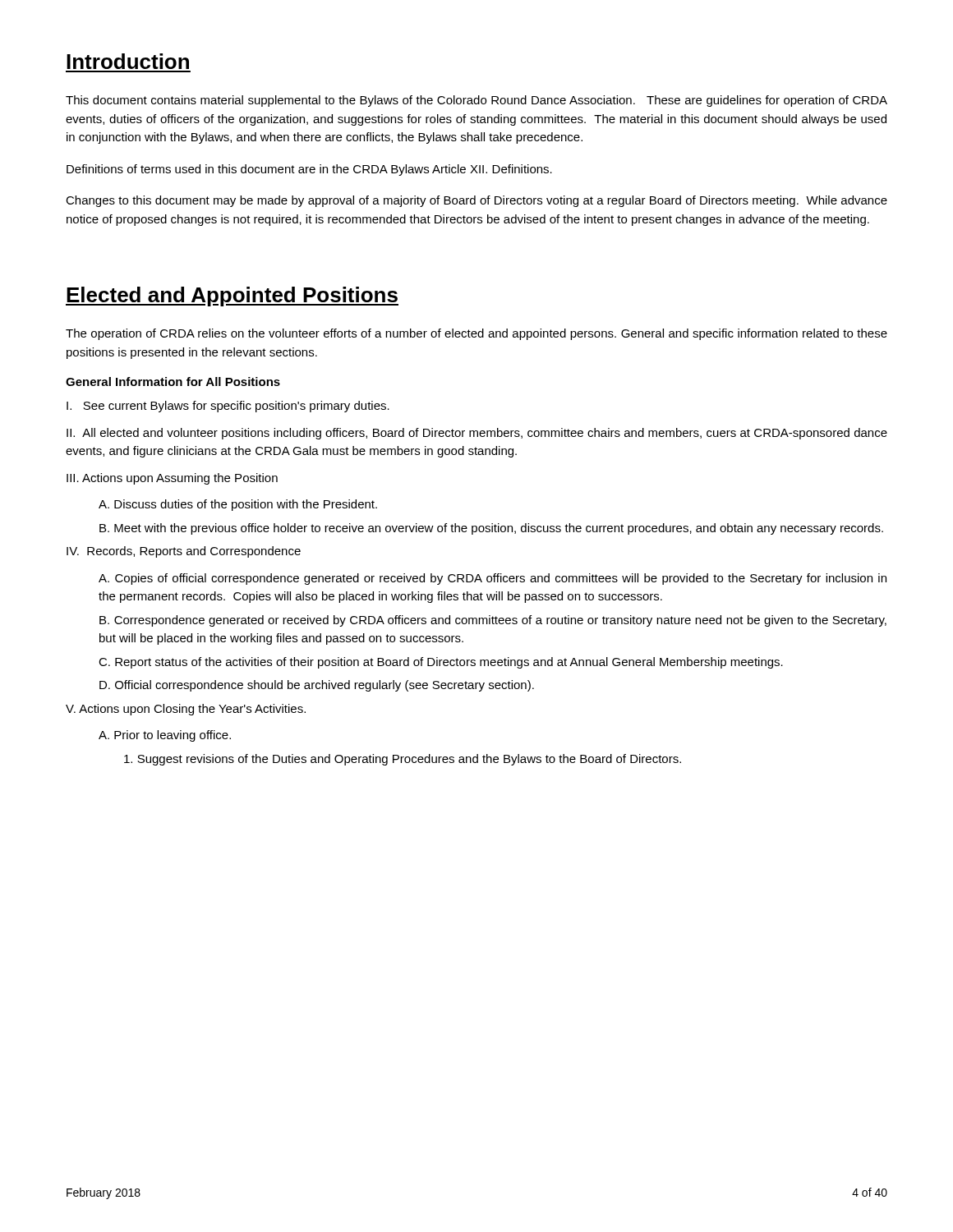Find the block on this page that starts "I. See current Bylaws for specific position's primary"
953x1232 pixels.
click(x=228, y=405)
